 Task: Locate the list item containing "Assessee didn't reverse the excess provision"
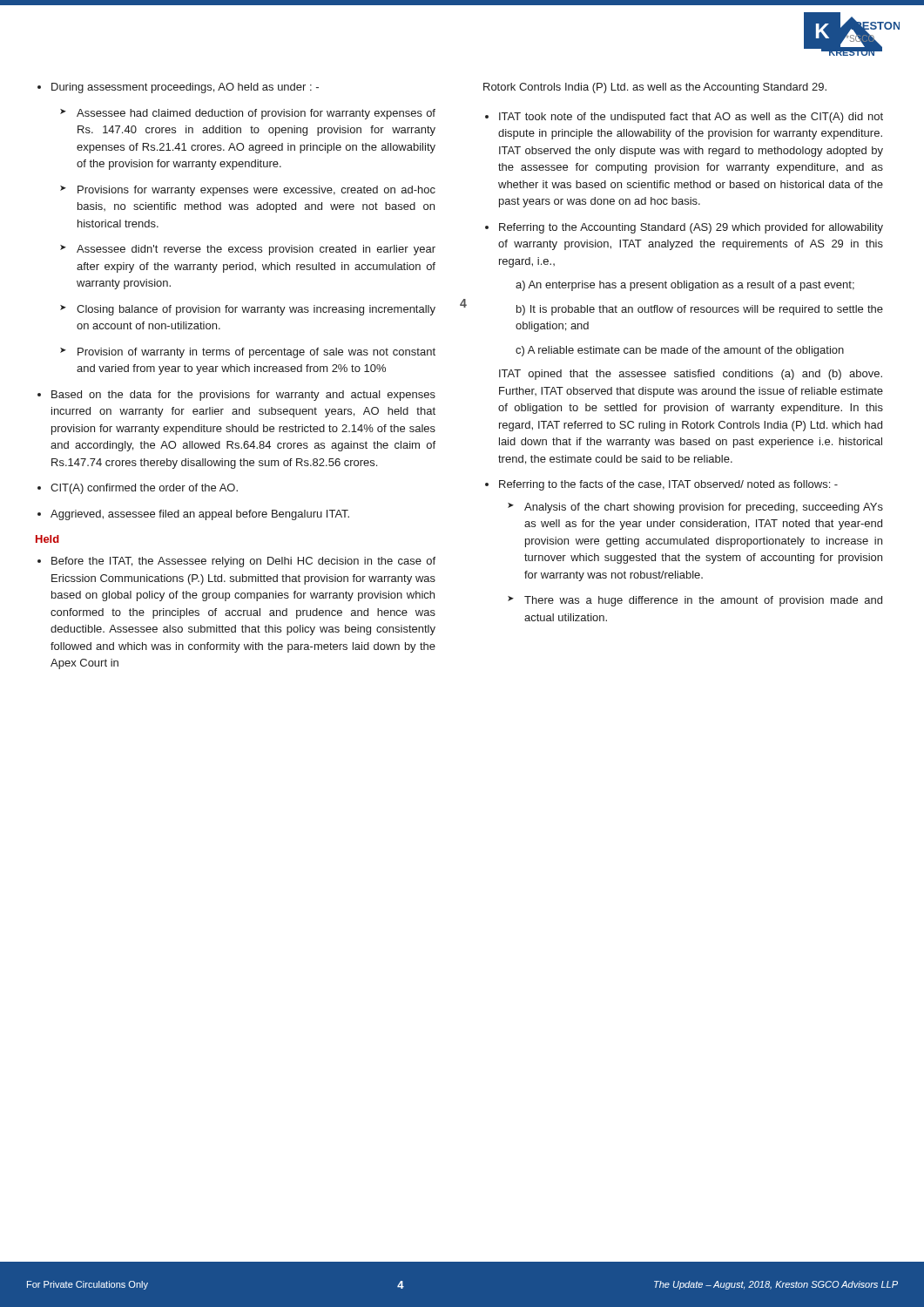tap(256, 266)
